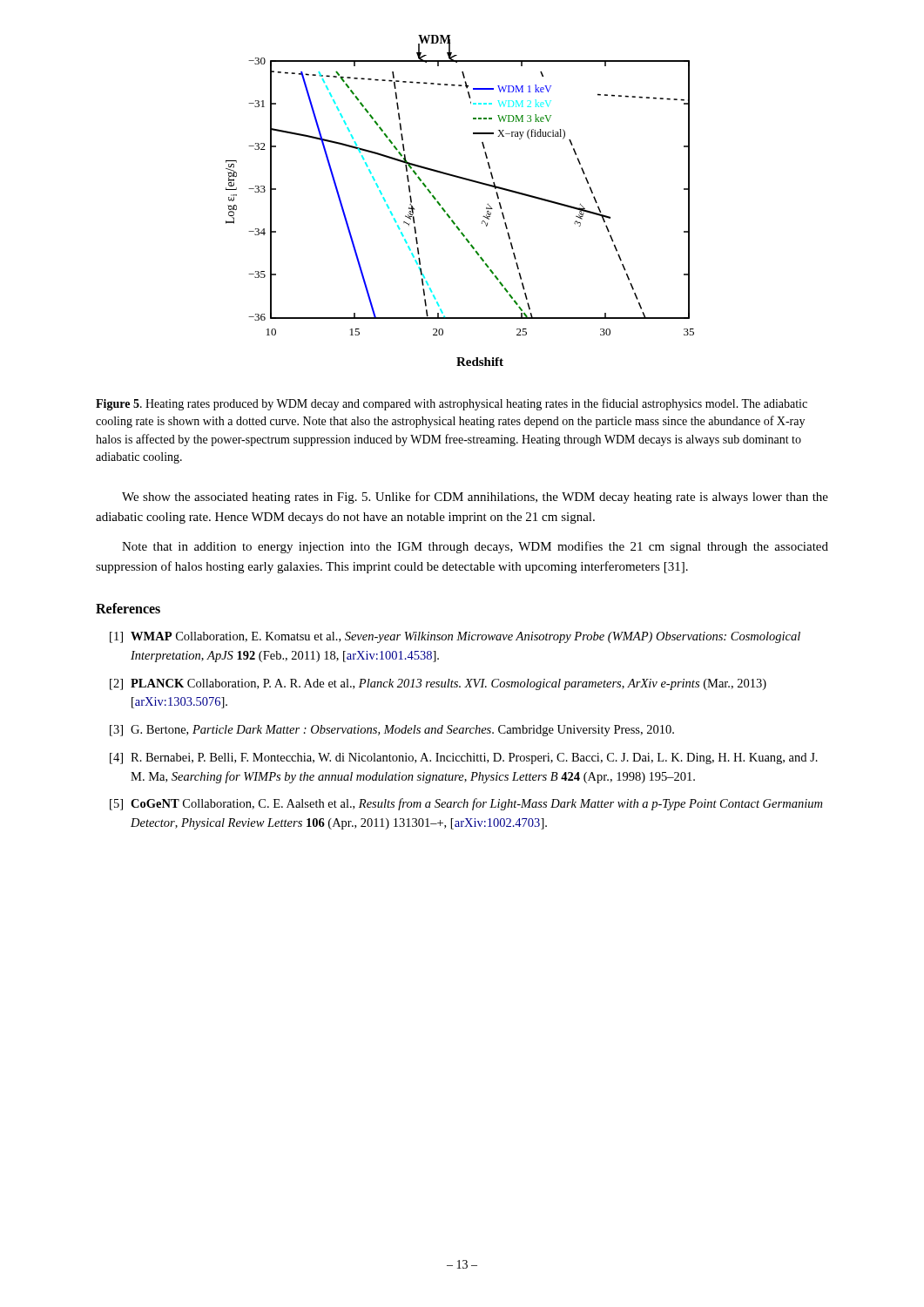
Task: Select the continuous plot
Action: (462, 211)
